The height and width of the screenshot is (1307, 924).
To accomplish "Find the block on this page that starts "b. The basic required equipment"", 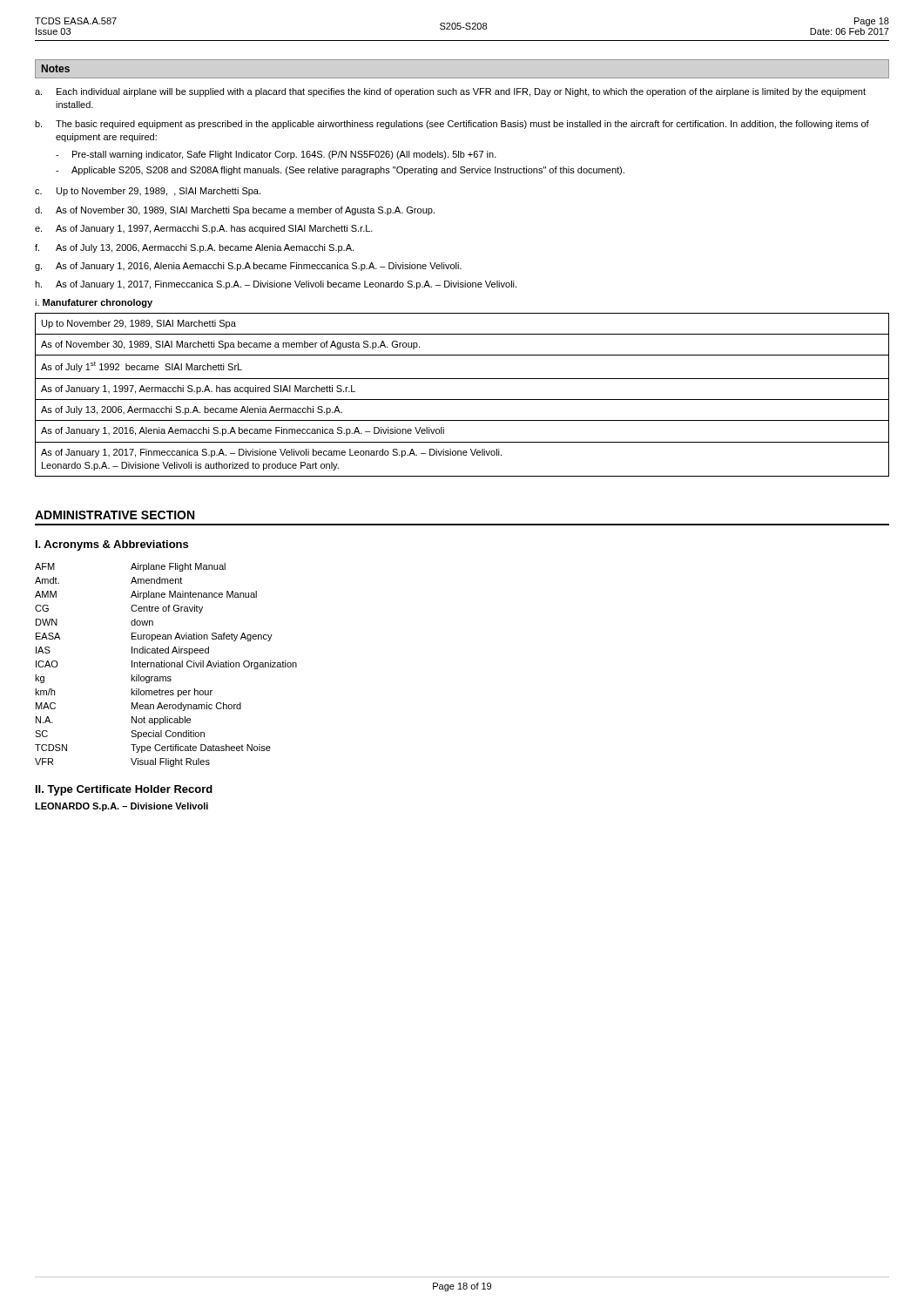I will coord(462,149).
